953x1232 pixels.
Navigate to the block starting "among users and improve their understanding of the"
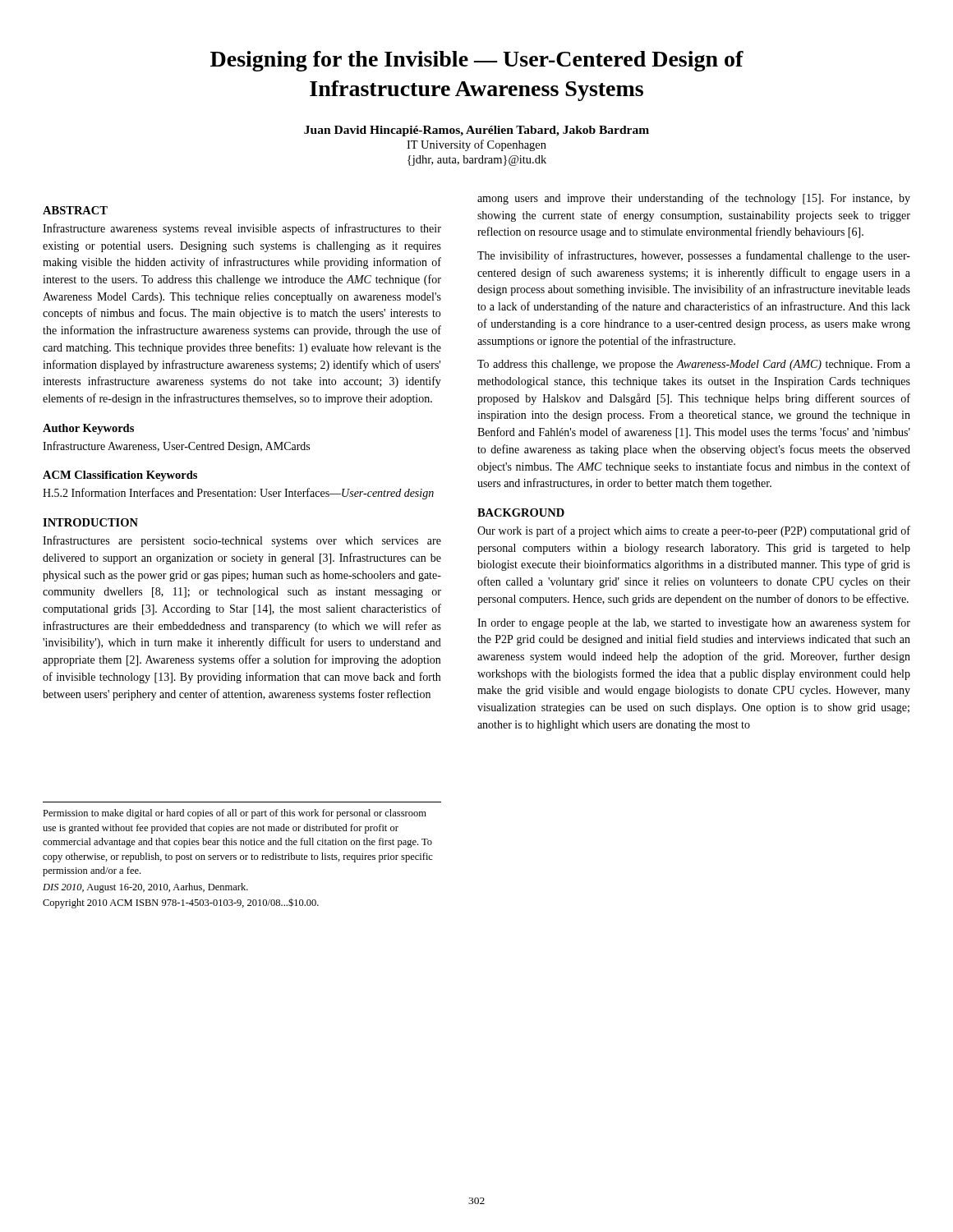point(694,215)
